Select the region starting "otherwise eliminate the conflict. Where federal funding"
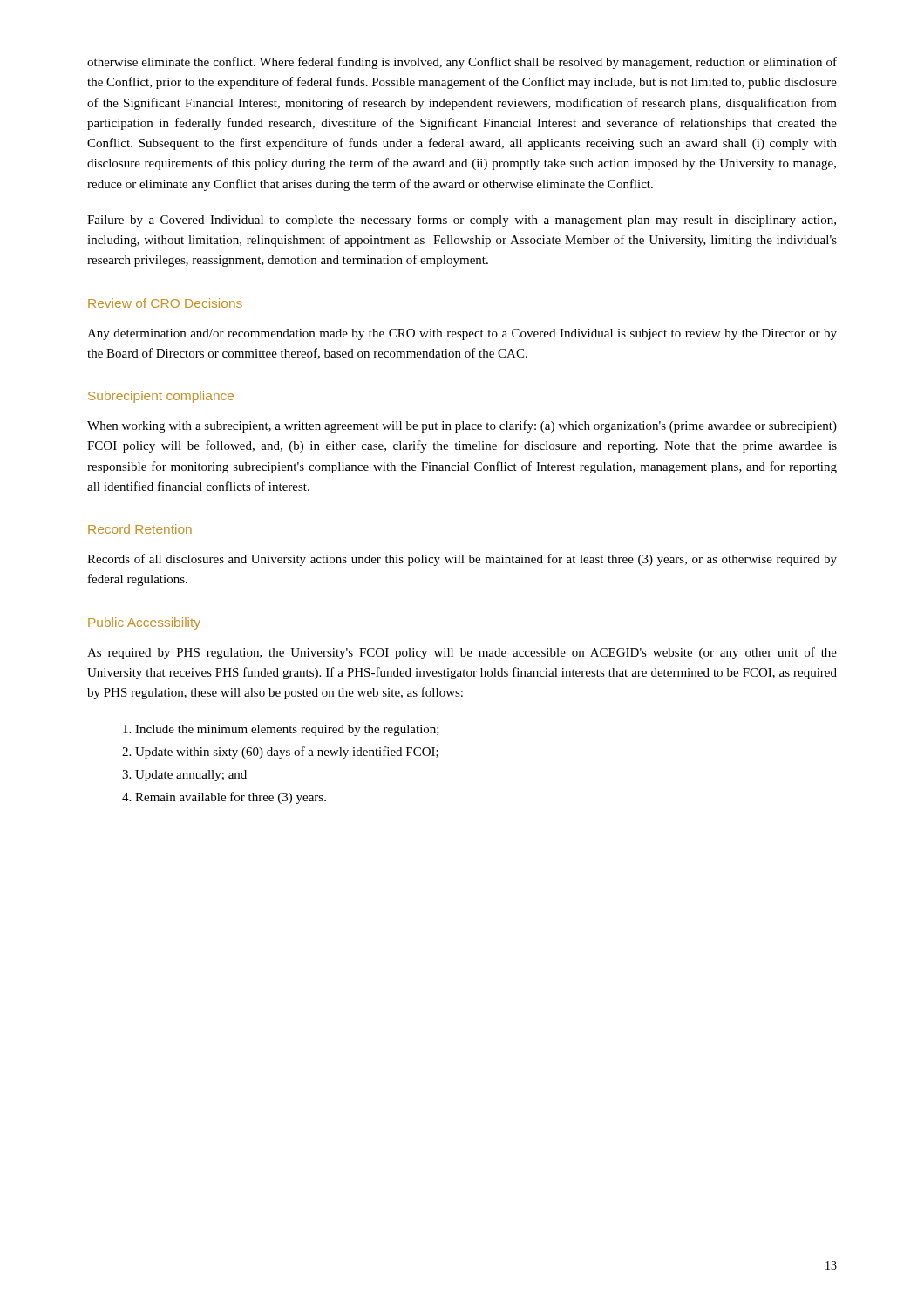This screenshot has height=1308, width=924. pyautogui.click(x=462, y=123)
